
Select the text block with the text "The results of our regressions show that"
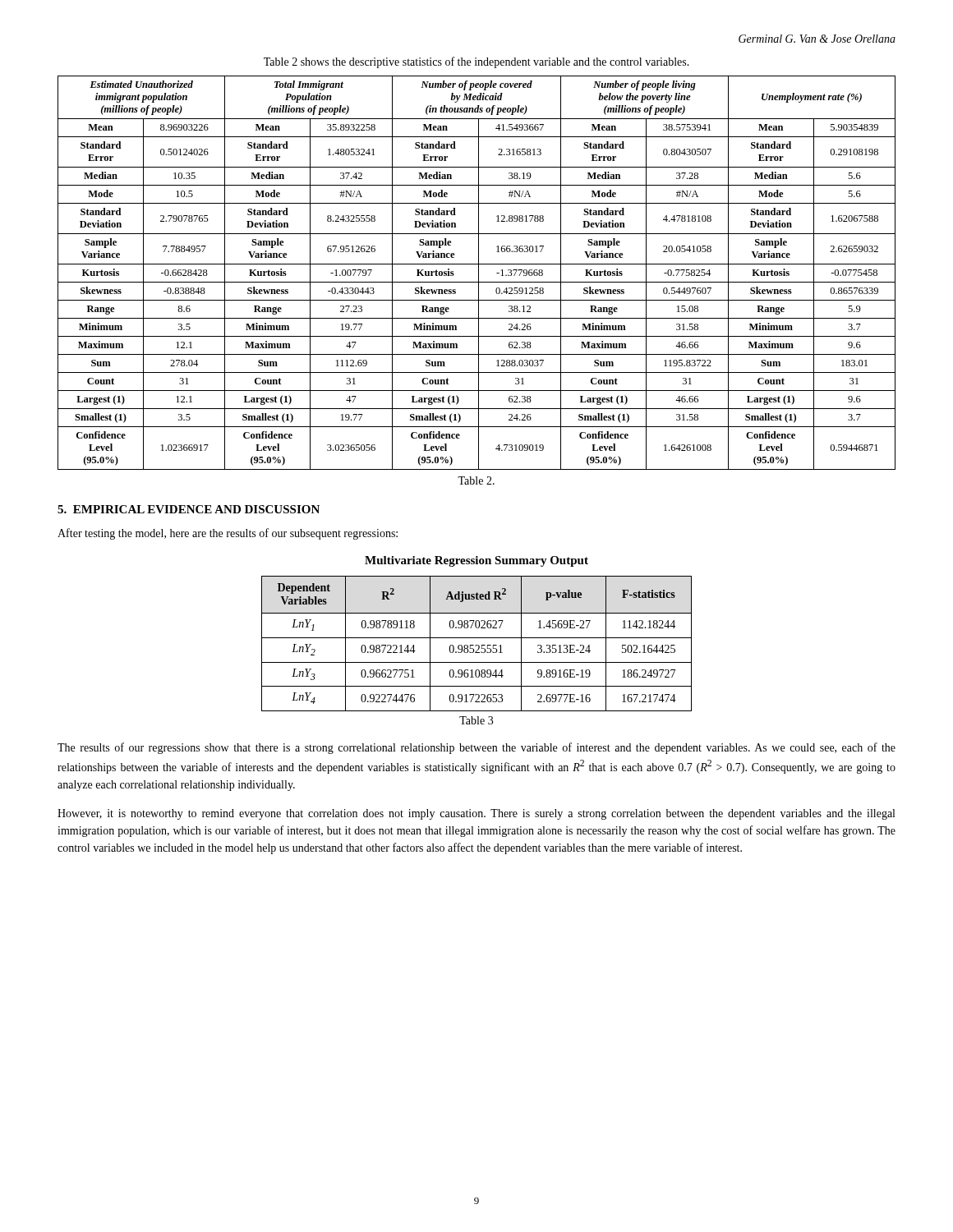tap(476, 766)
